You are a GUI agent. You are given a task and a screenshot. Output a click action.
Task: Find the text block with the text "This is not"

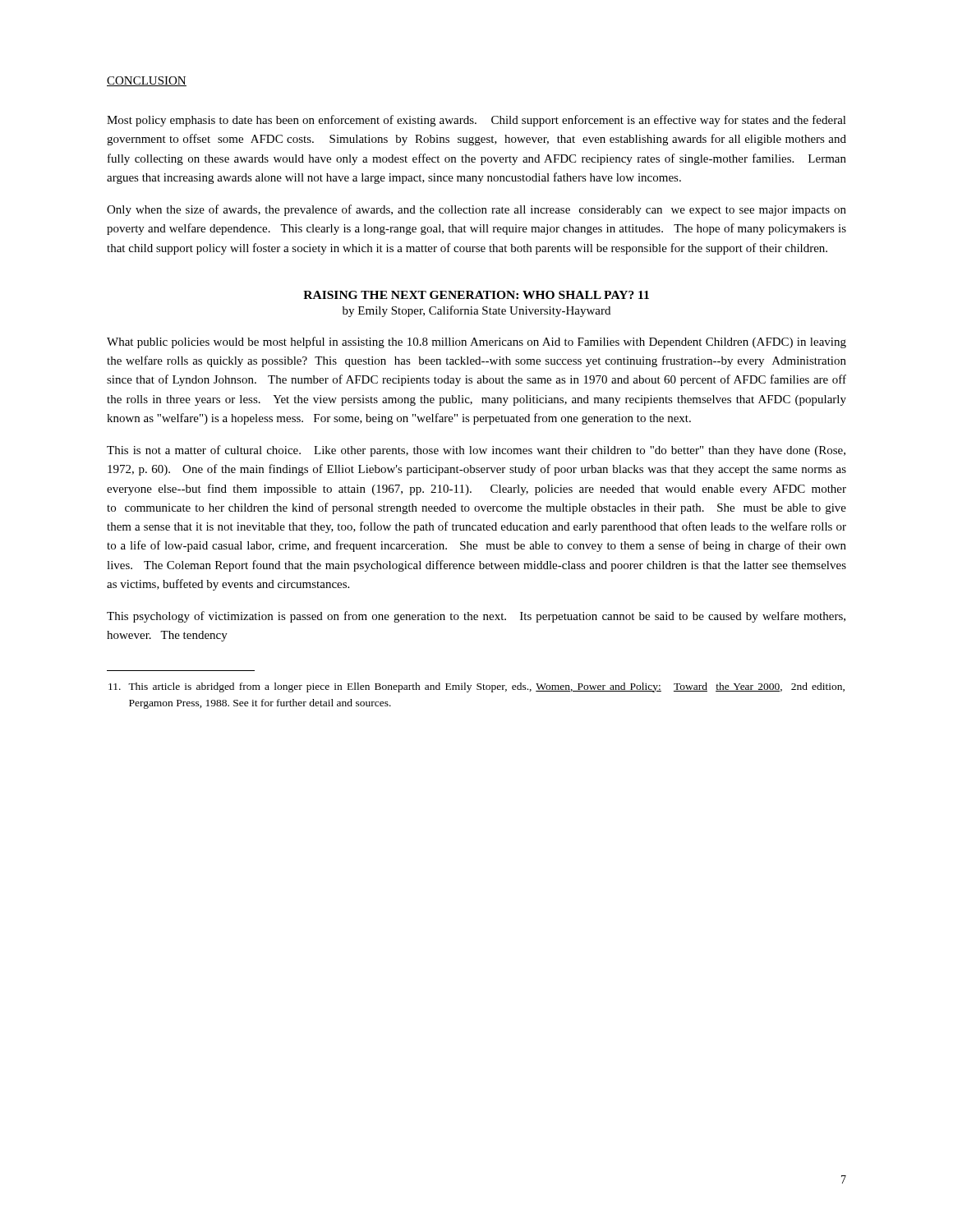pyautogui.click(x=476, y=517)
